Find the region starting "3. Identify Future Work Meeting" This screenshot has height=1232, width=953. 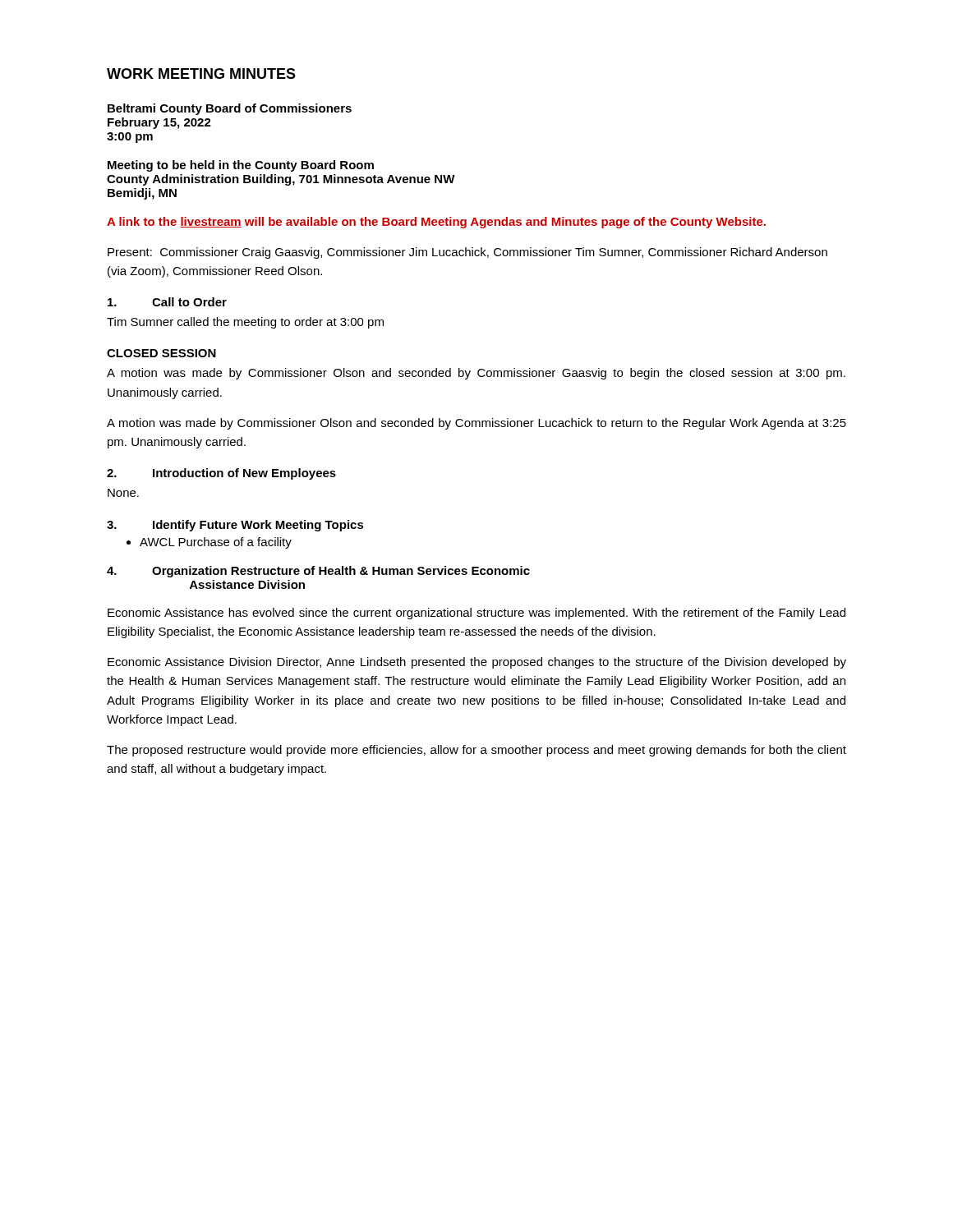[x=235, y=524]
